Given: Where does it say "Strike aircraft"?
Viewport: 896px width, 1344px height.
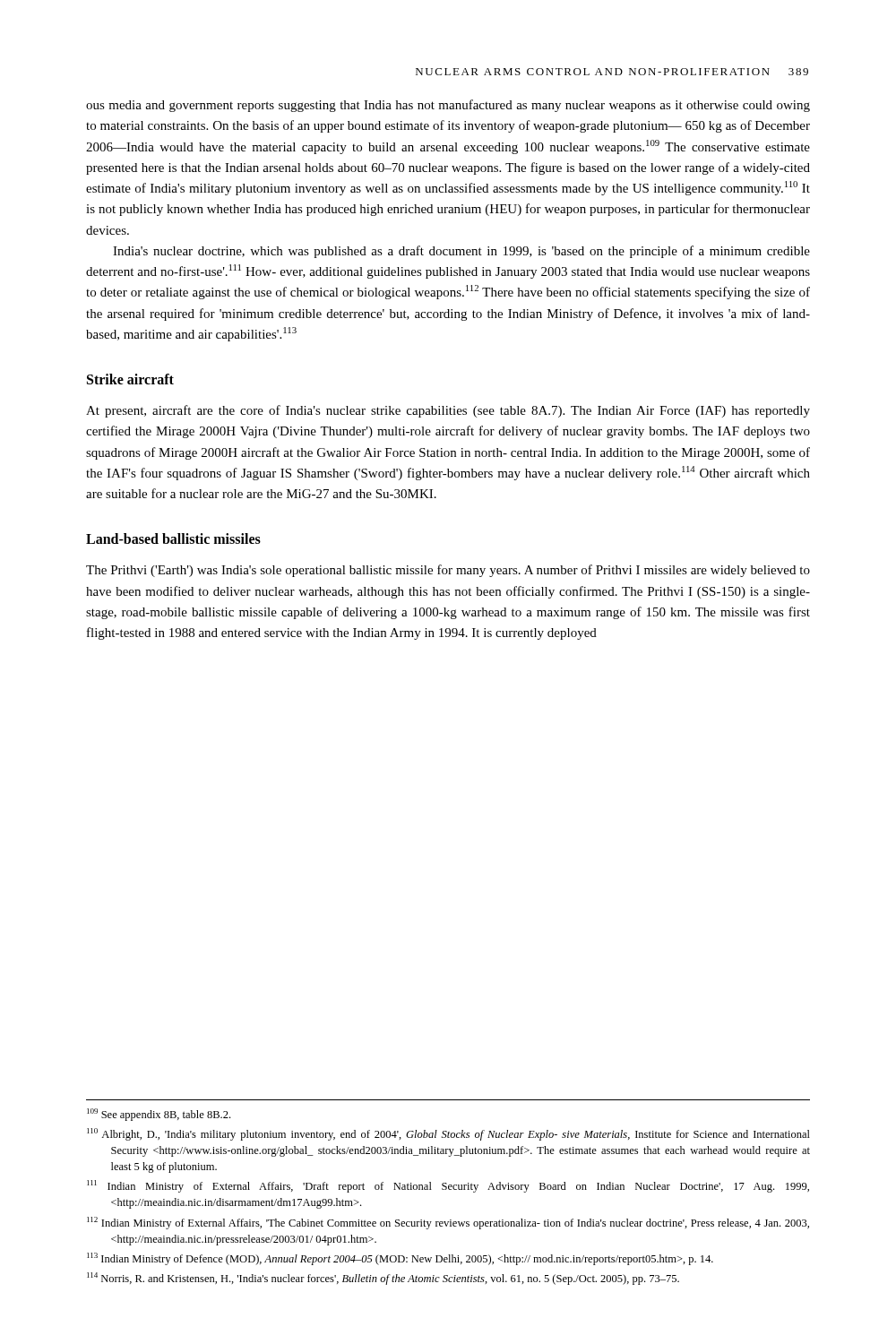Looking at the screenshot, I should 130,379.
